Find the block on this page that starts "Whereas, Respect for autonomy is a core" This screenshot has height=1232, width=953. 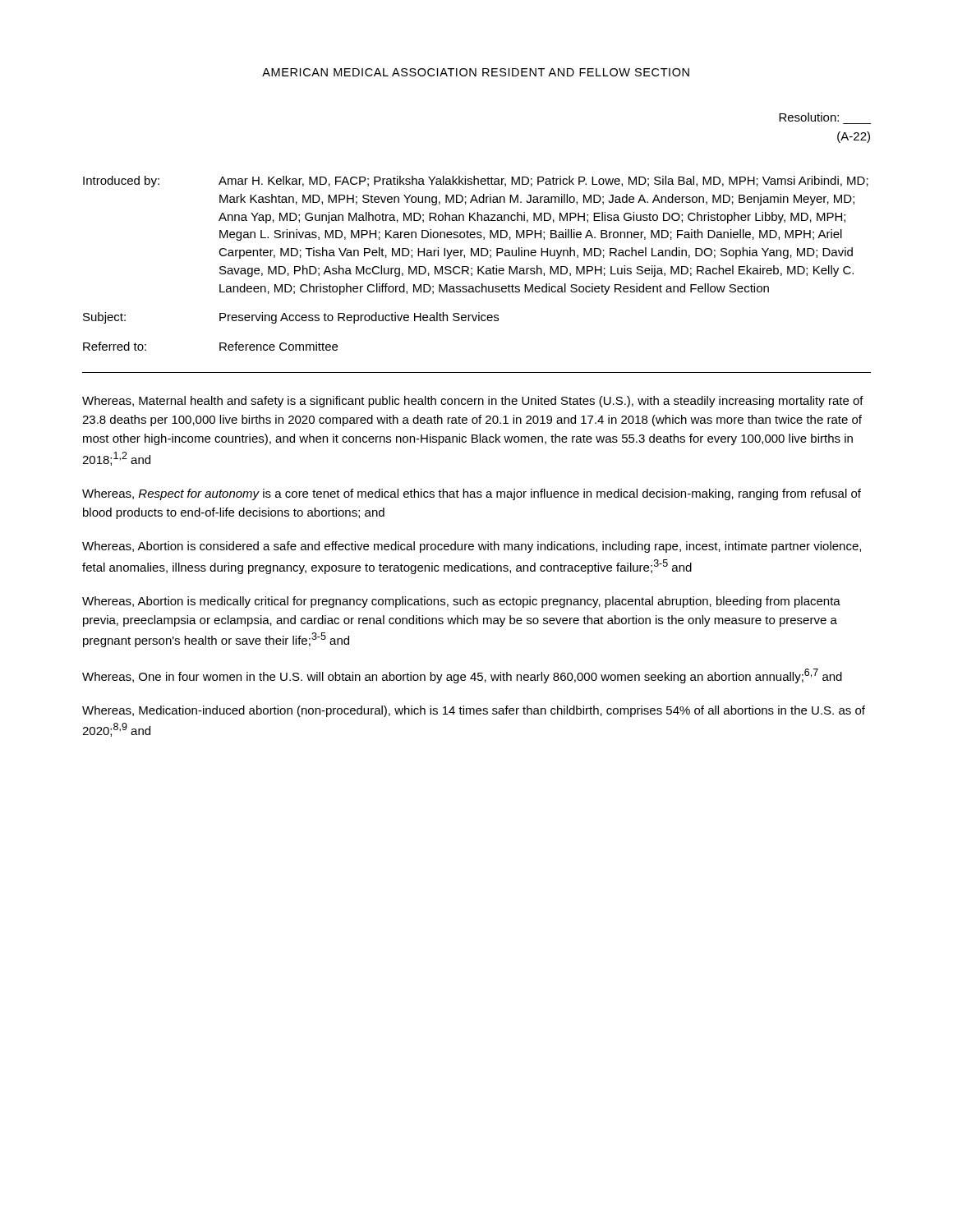pos(472,503)
